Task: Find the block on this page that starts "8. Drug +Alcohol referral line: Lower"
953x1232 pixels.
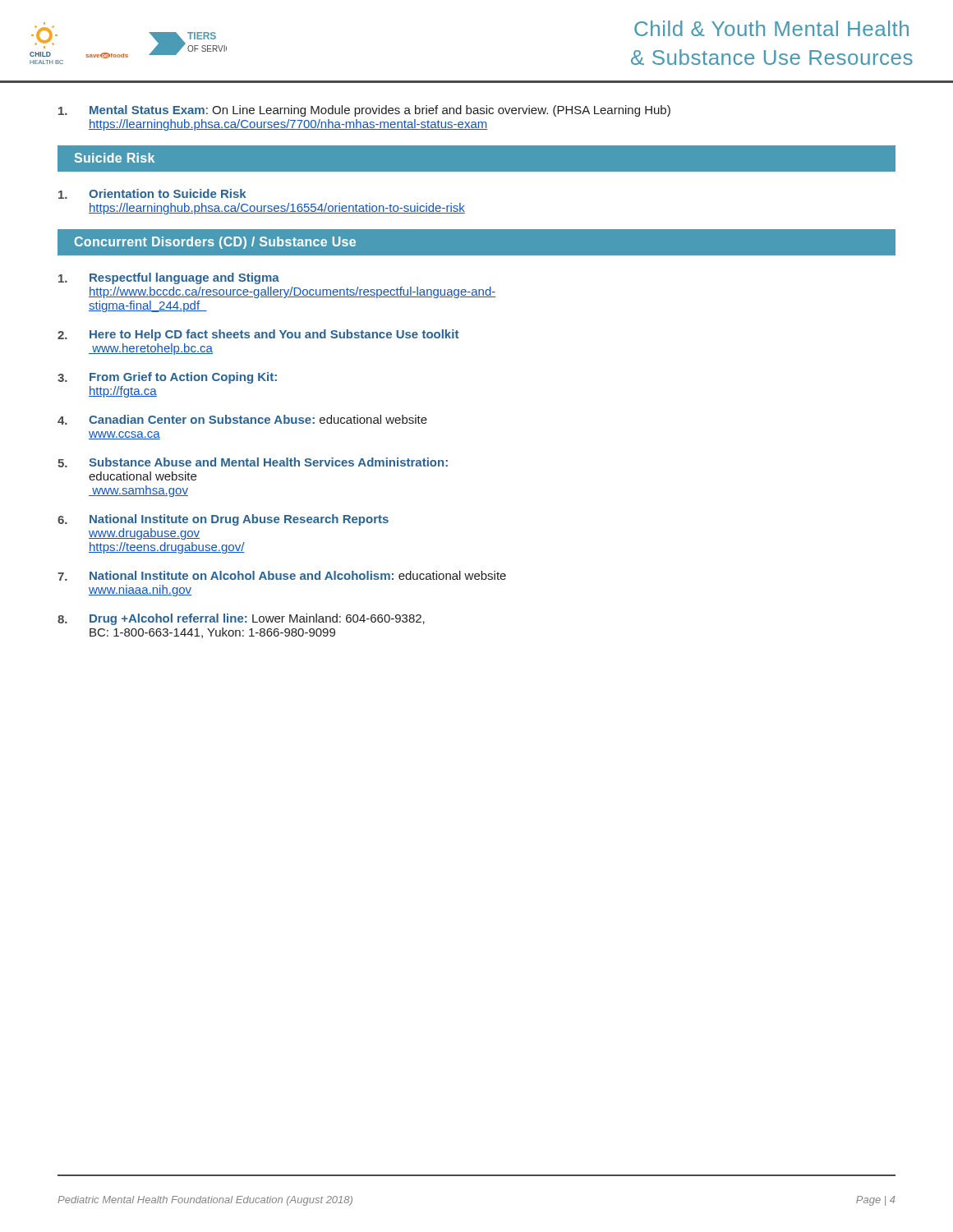Action: (241, 619)
